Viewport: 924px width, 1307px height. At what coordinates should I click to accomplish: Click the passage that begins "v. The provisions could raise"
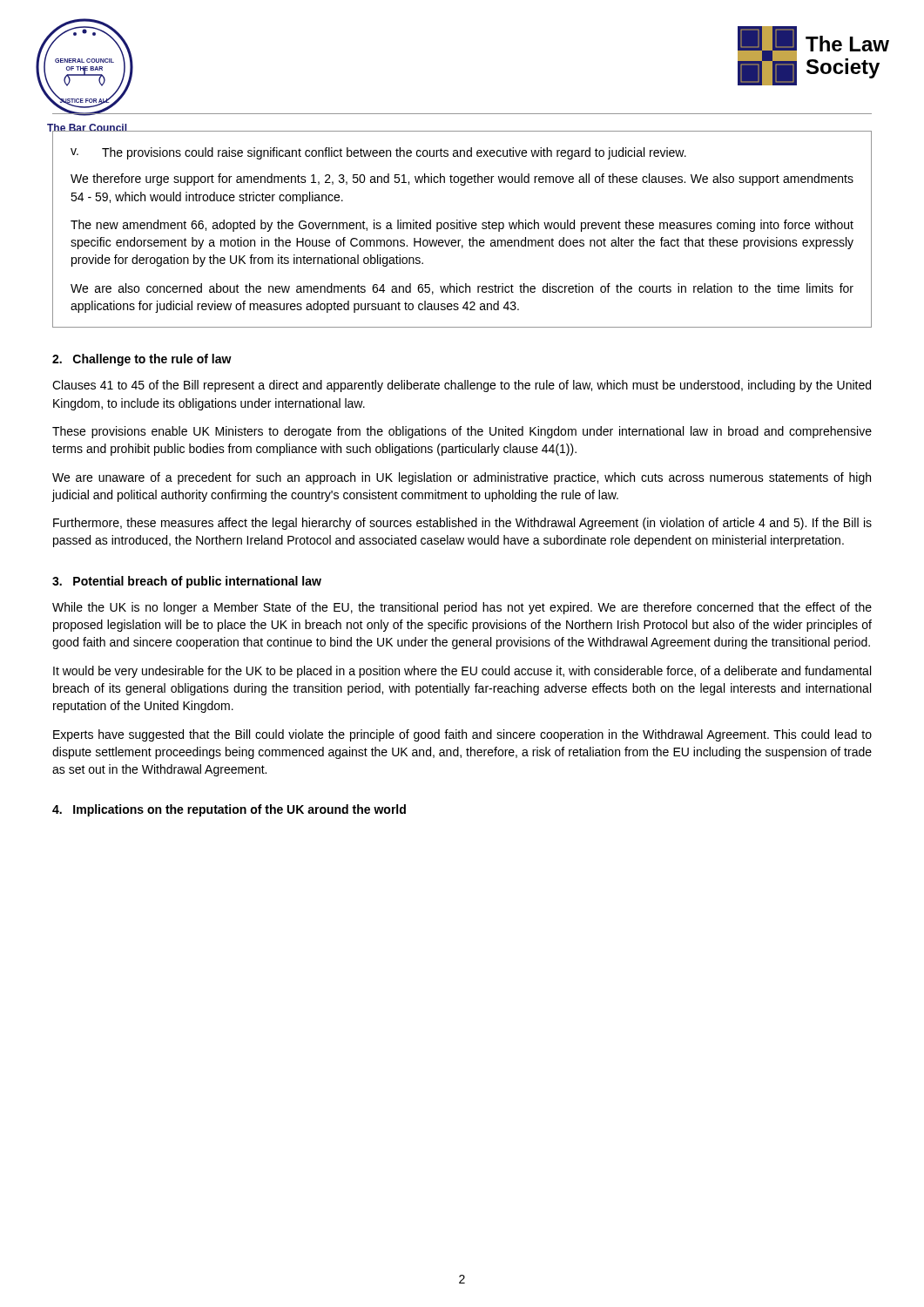click(x=462, y=229)
